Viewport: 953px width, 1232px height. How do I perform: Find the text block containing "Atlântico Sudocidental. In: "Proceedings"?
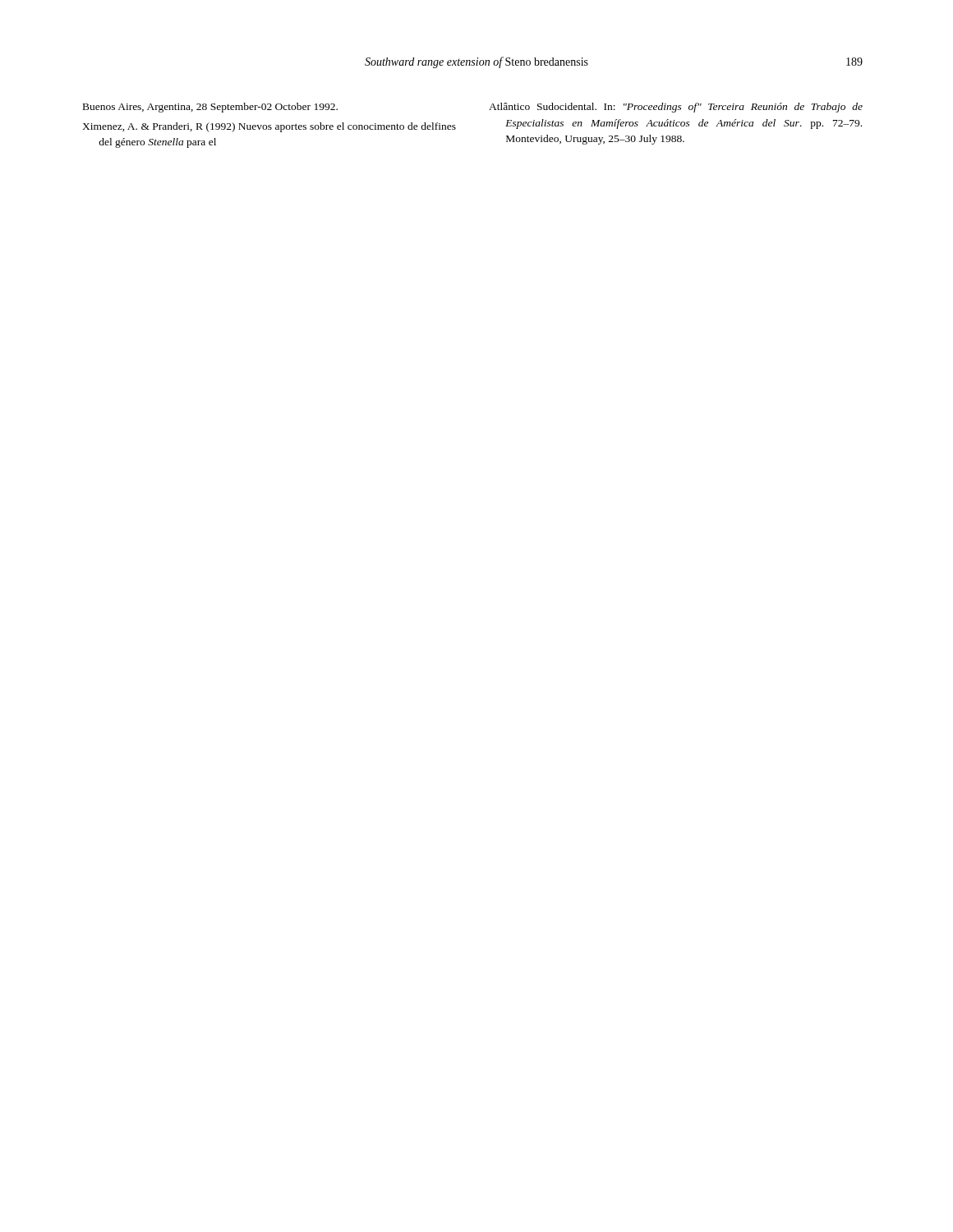(x=676, y=122)
